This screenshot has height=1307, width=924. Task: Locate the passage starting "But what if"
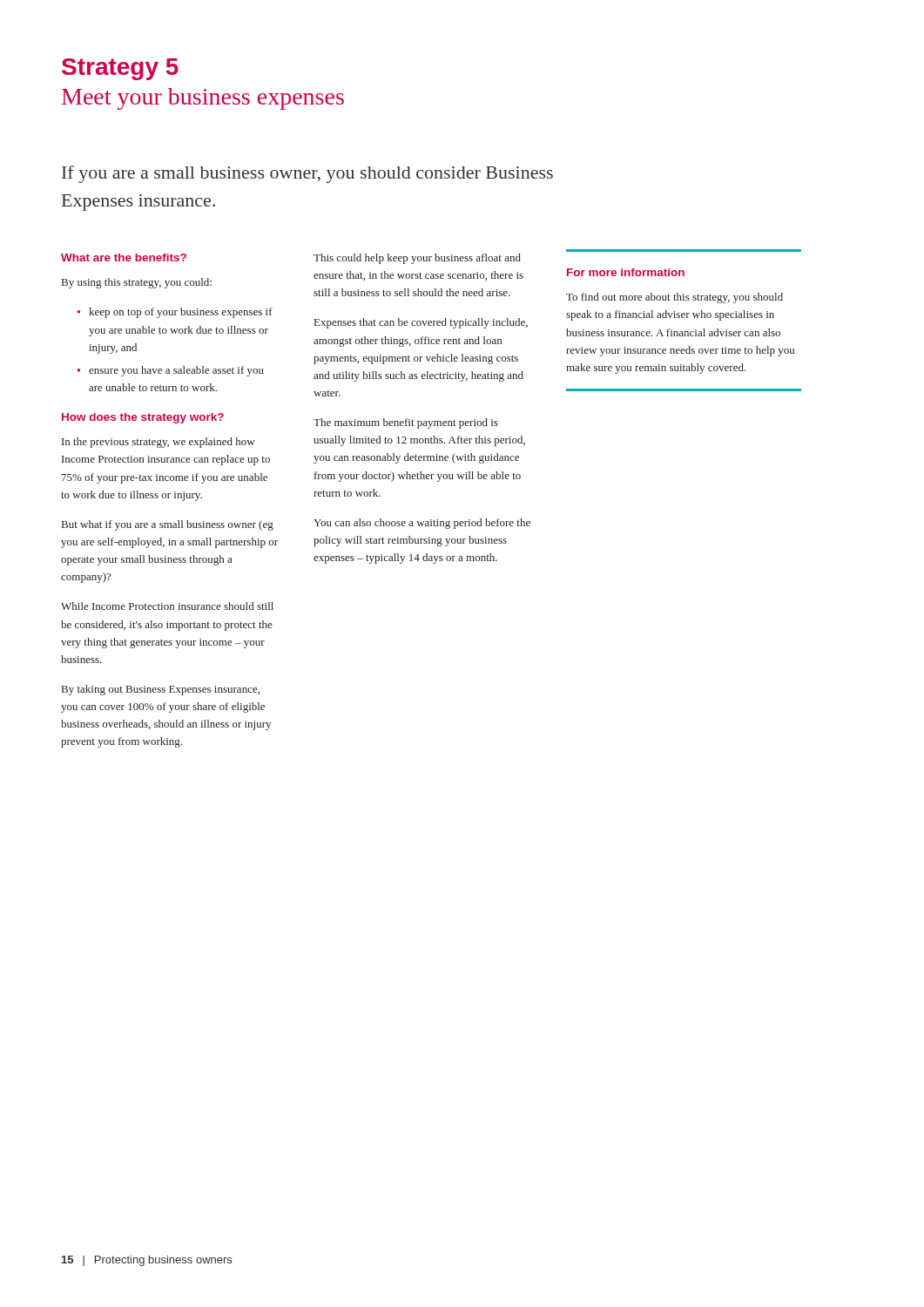point(169,550)
